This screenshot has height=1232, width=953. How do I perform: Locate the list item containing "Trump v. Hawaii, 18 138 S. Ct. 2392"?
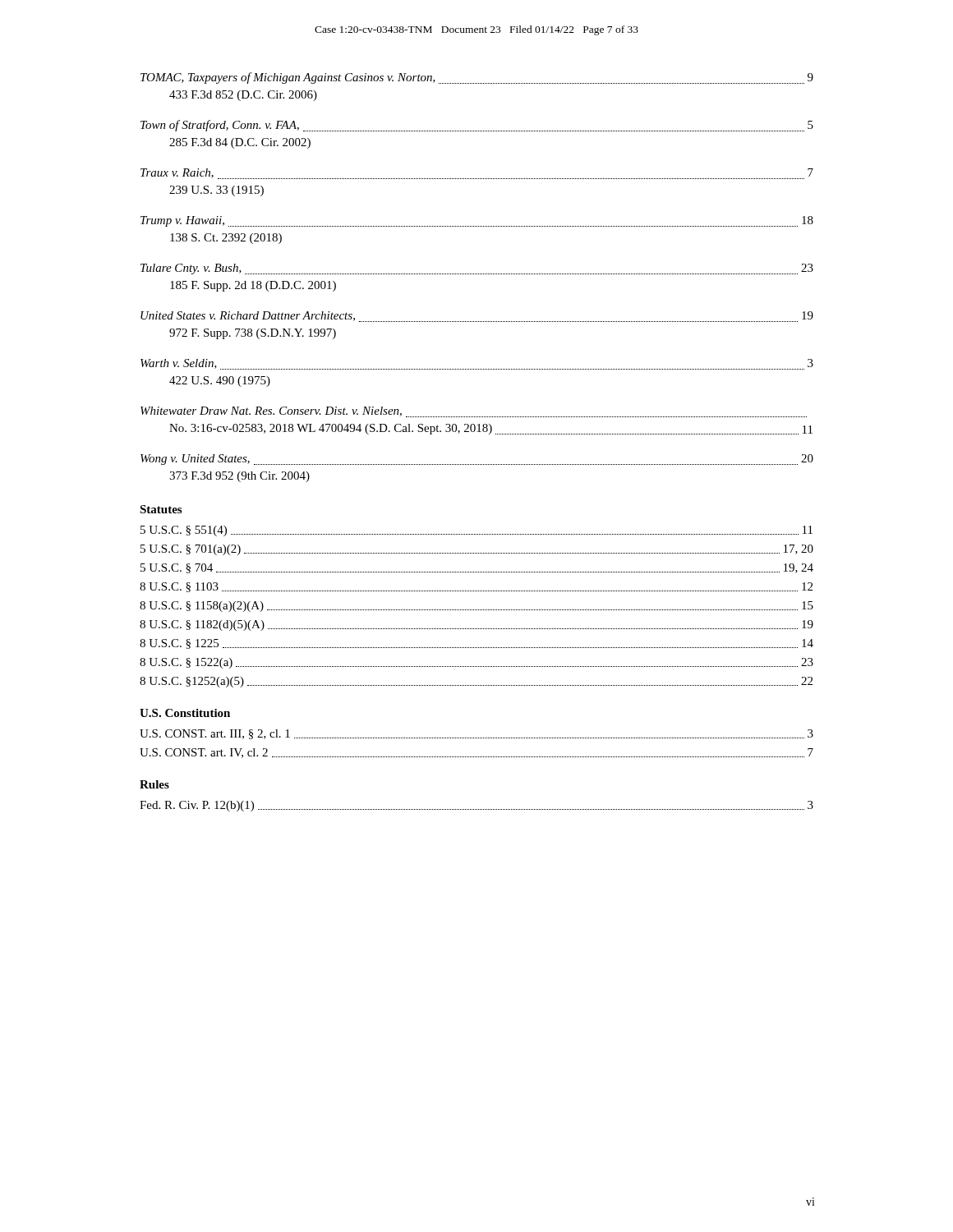476,229
